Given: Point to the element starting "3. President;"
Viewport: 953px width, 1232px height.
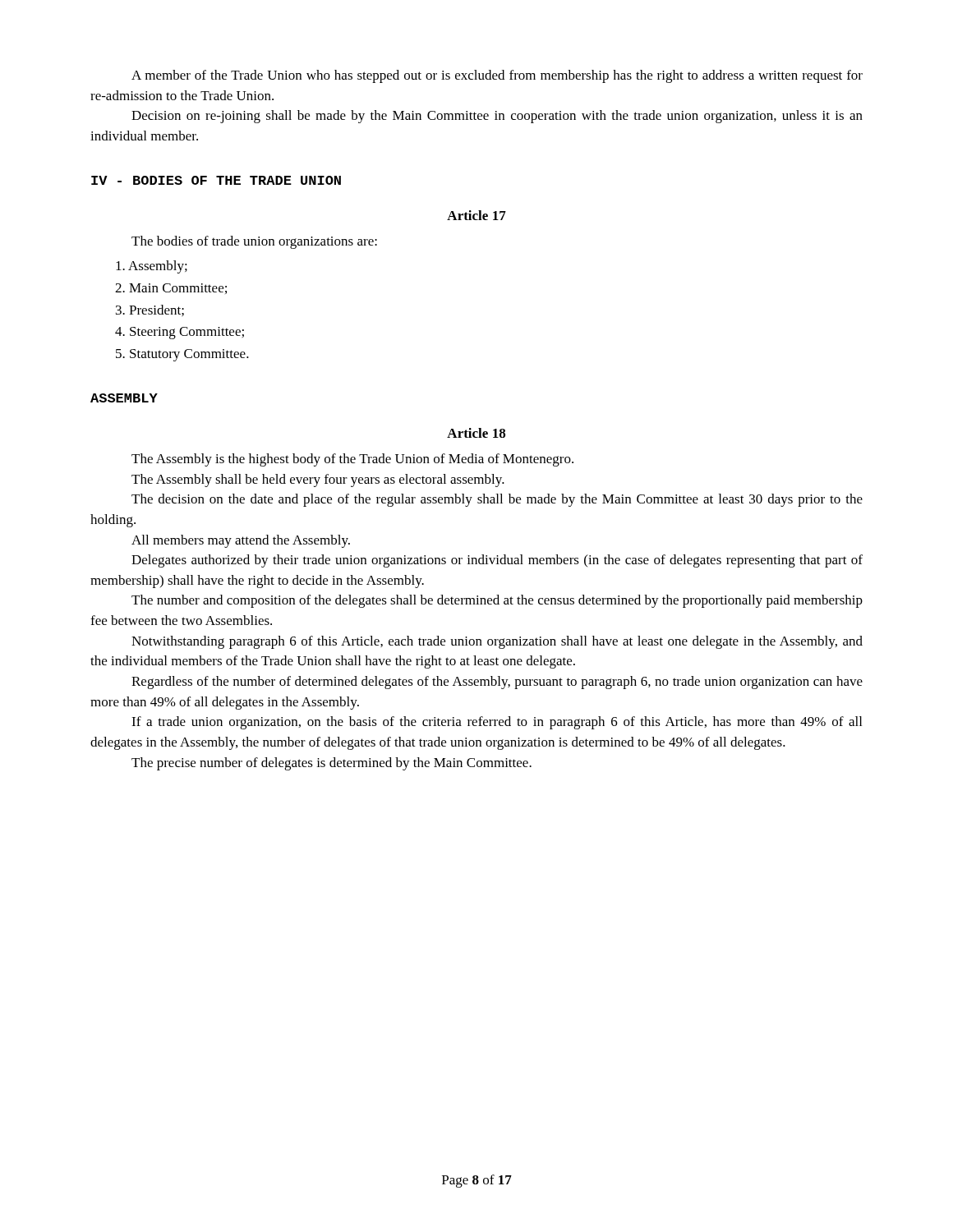Looking at the screenshot, I should pyautogui.click(x=150, y=310).
